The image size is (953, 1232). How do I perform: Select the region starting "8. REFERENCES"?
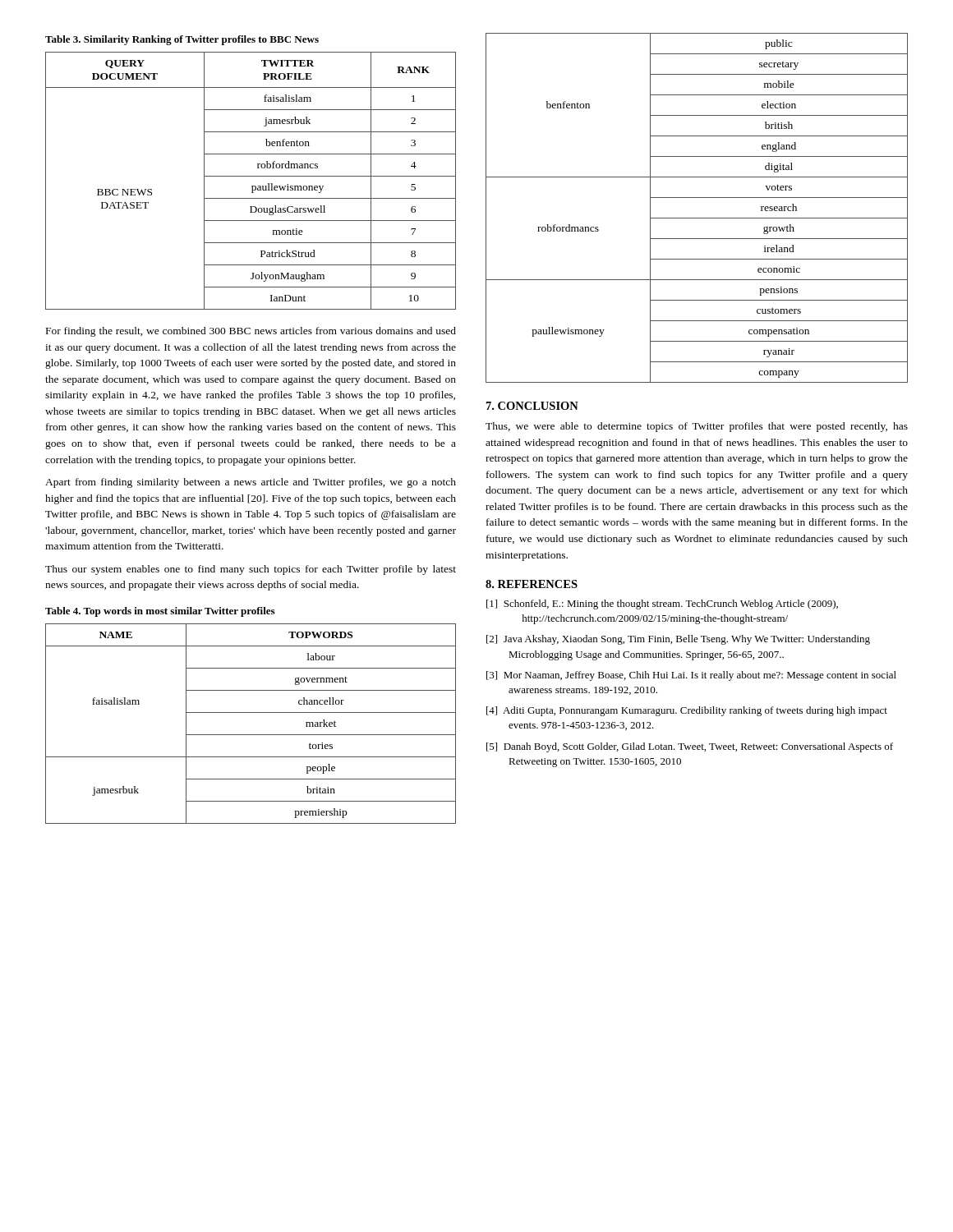(x=532, y=584)
